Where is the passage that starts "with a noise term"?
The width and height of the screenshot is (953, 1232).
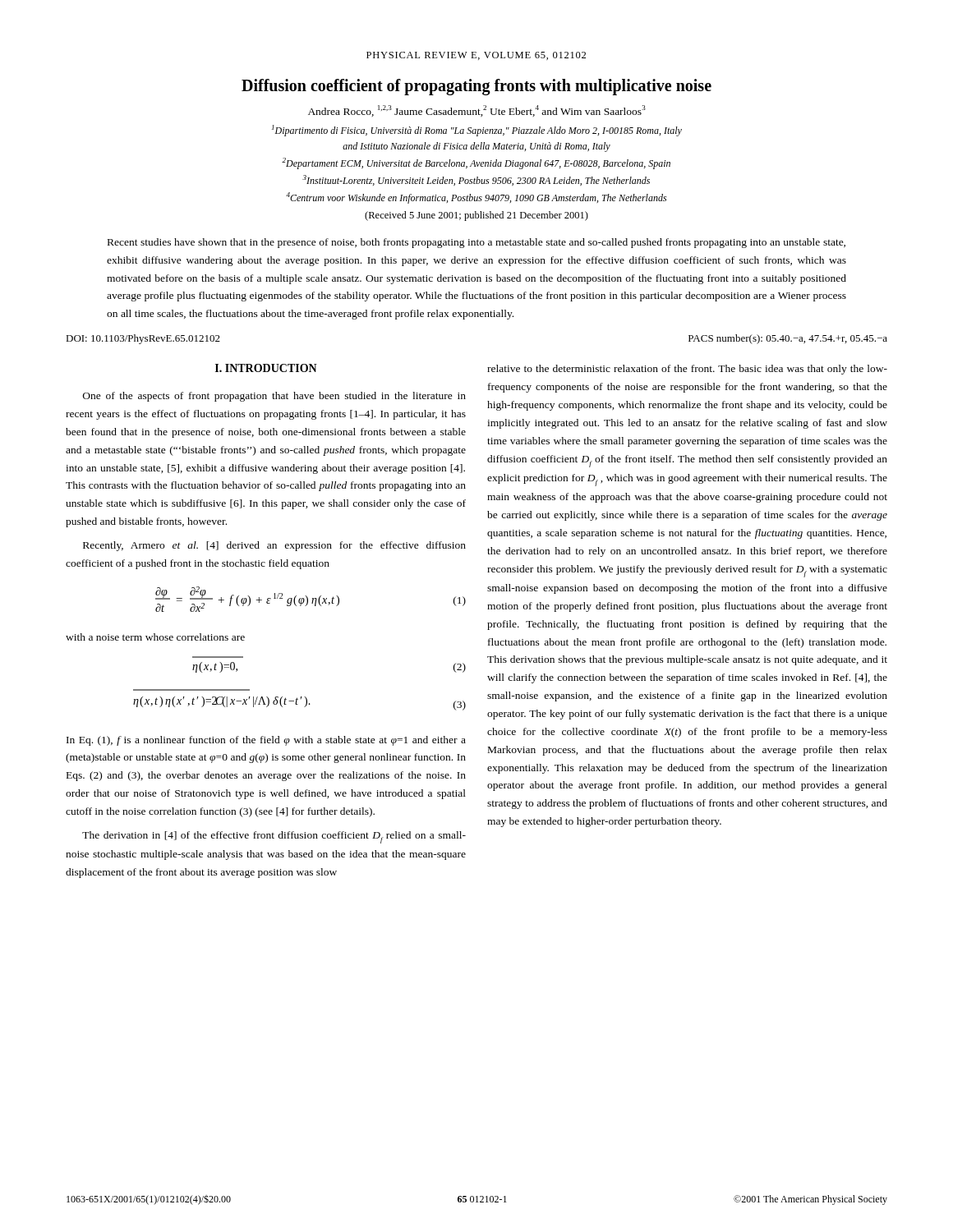coord(155,637)
